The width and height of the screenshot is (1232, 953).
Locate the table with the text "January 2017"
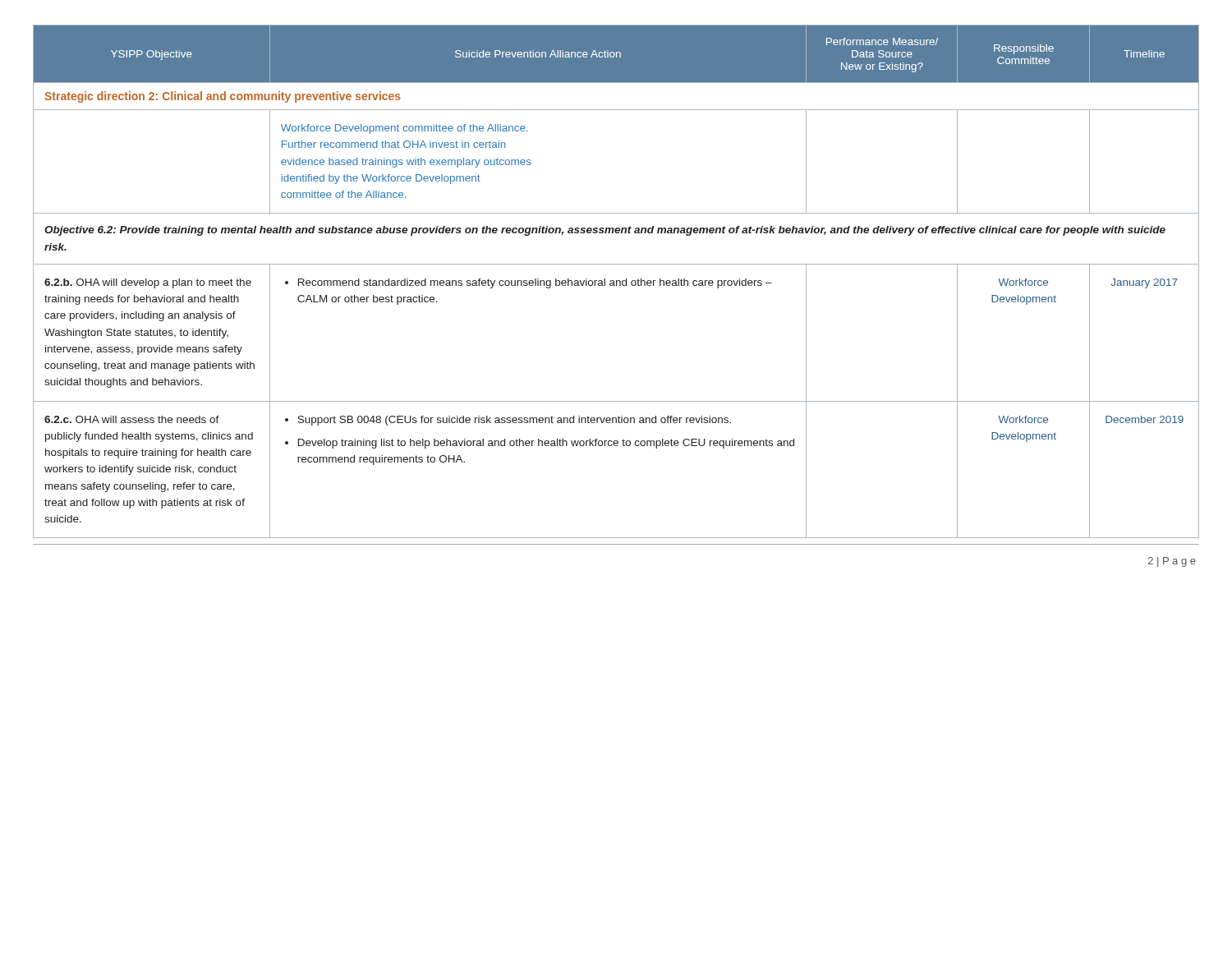pyautogui.click(x=616, y=282)
